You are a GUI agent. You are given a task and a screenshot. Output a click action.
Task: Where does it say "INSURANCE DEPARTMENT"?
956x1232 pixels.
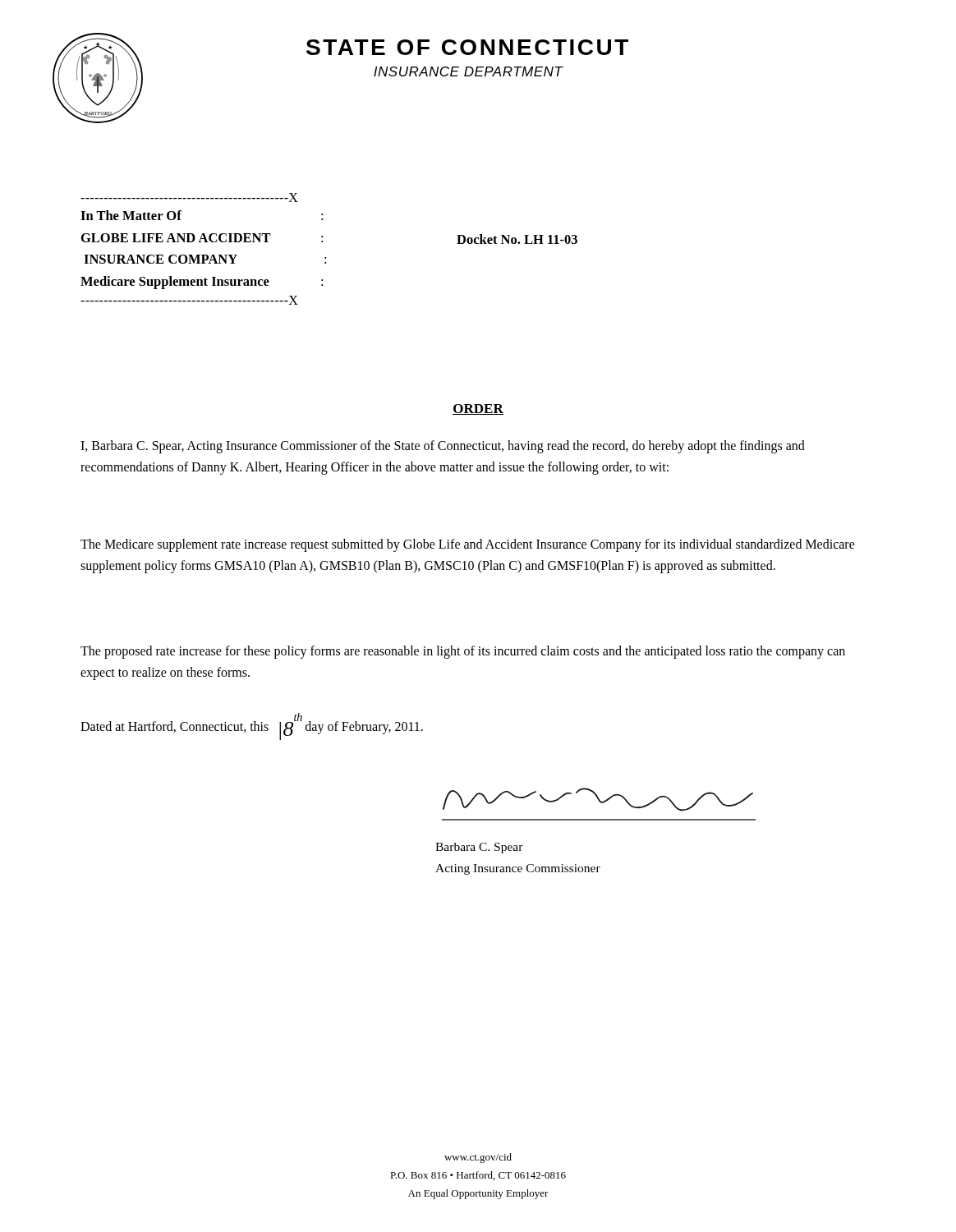(x=468, y=72)
